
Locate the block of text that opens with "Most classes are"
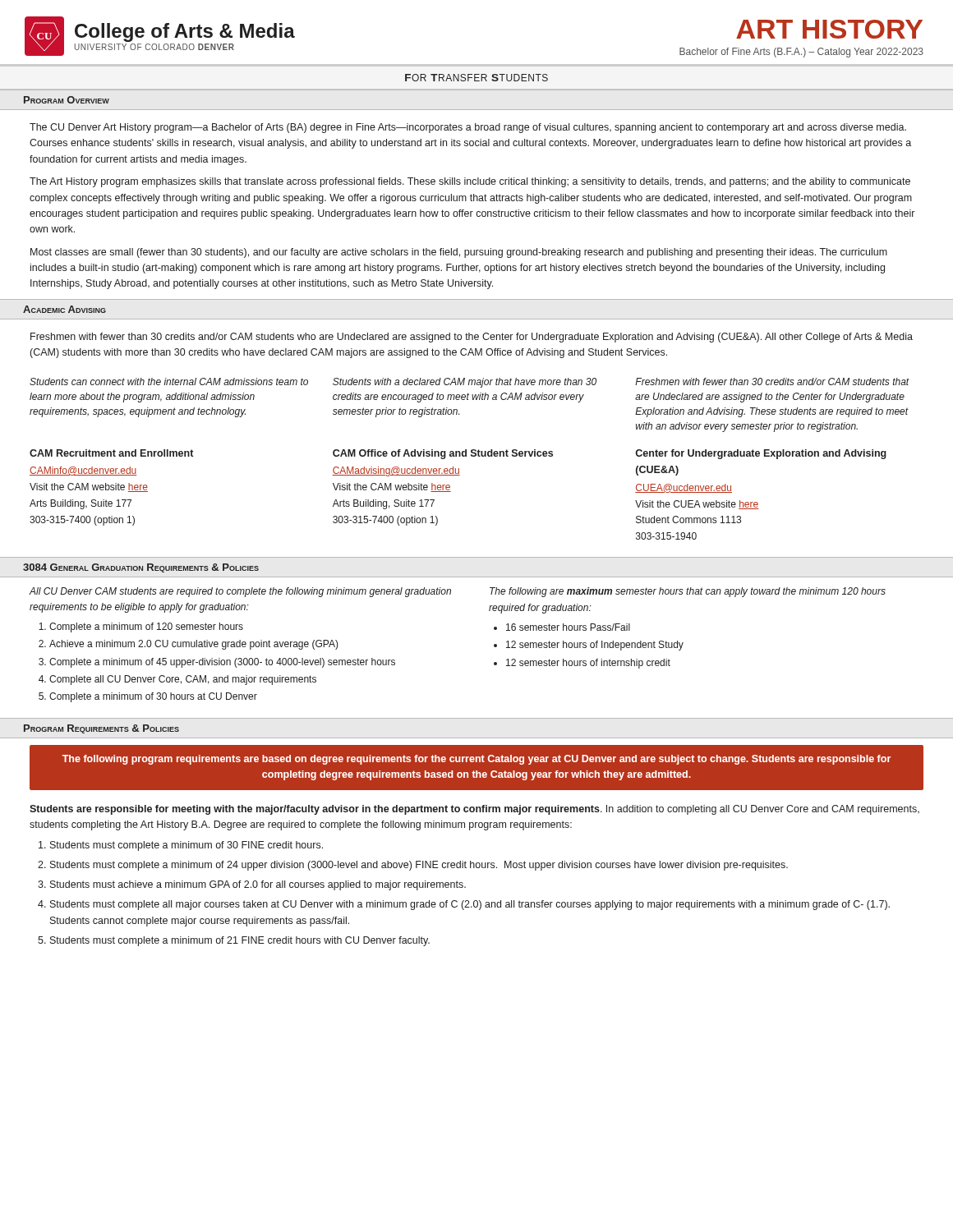point(458,268)
